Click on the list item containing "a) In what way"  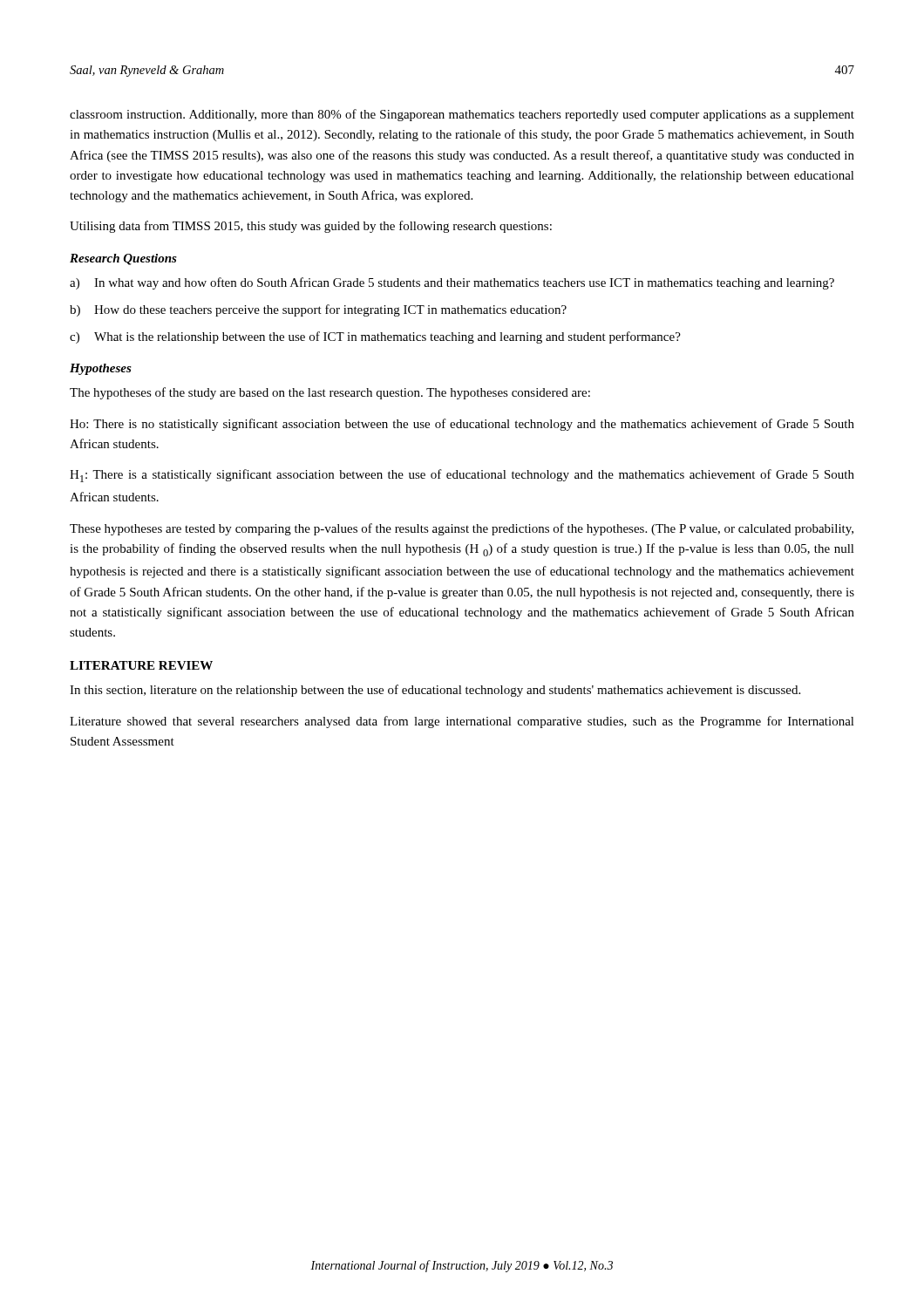(x=462, y=283)
